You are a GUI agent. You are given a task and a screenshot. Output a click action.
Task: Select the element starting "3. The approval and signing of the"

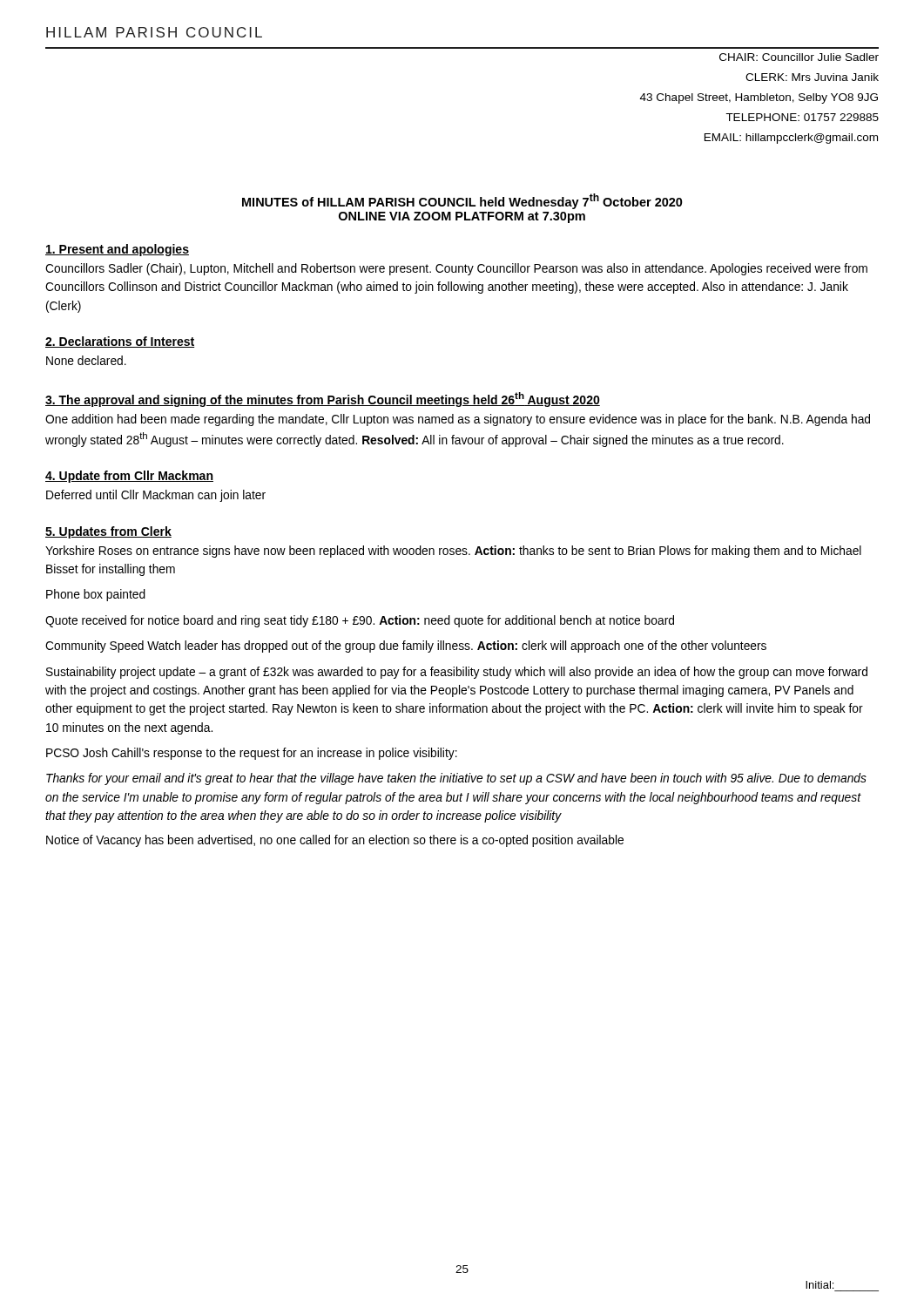(323, 398)
